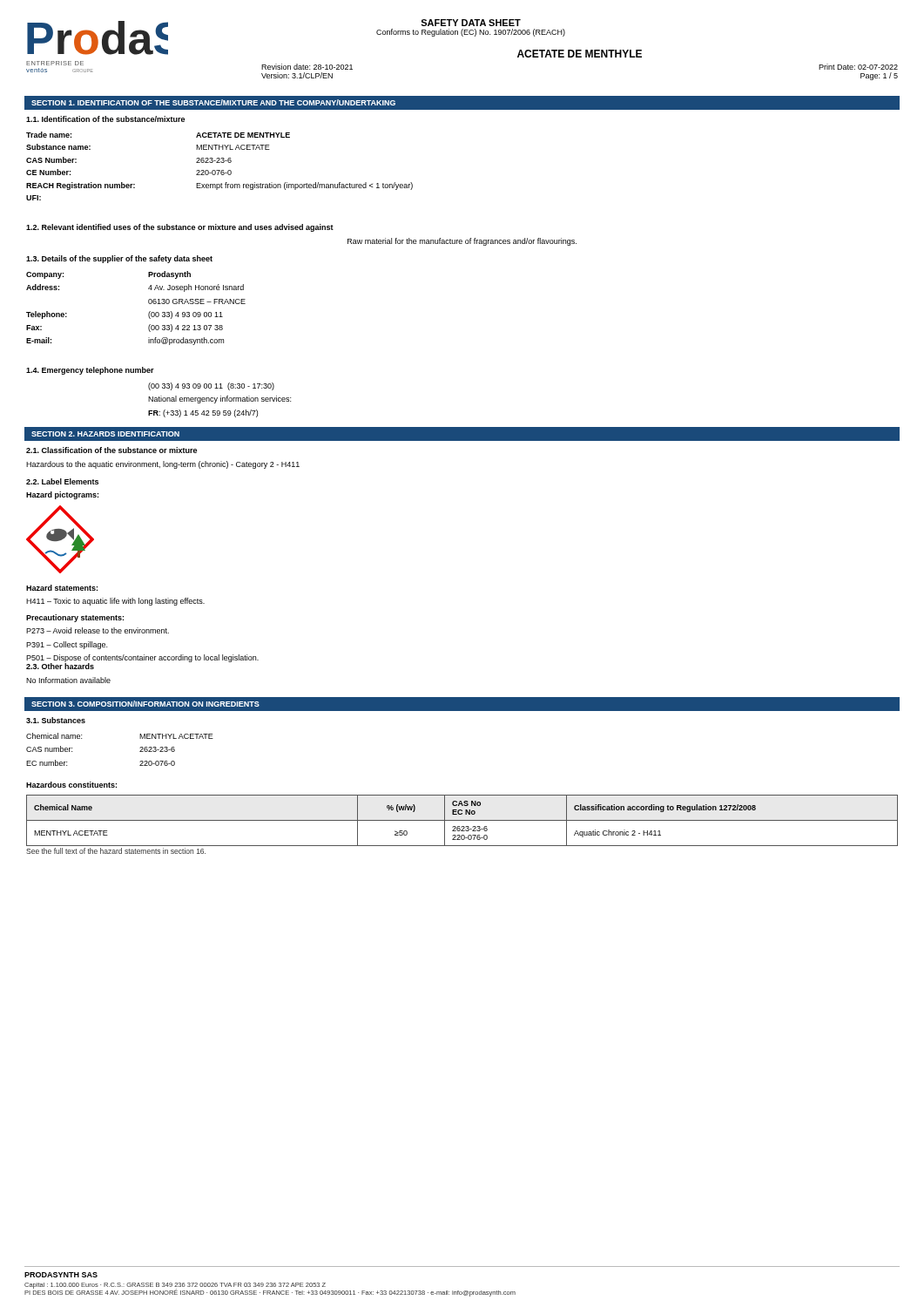Screen dimensions: 1307x924
Task: Find the section header with the text "3.1. Substances"
Action: coord(56,721)
